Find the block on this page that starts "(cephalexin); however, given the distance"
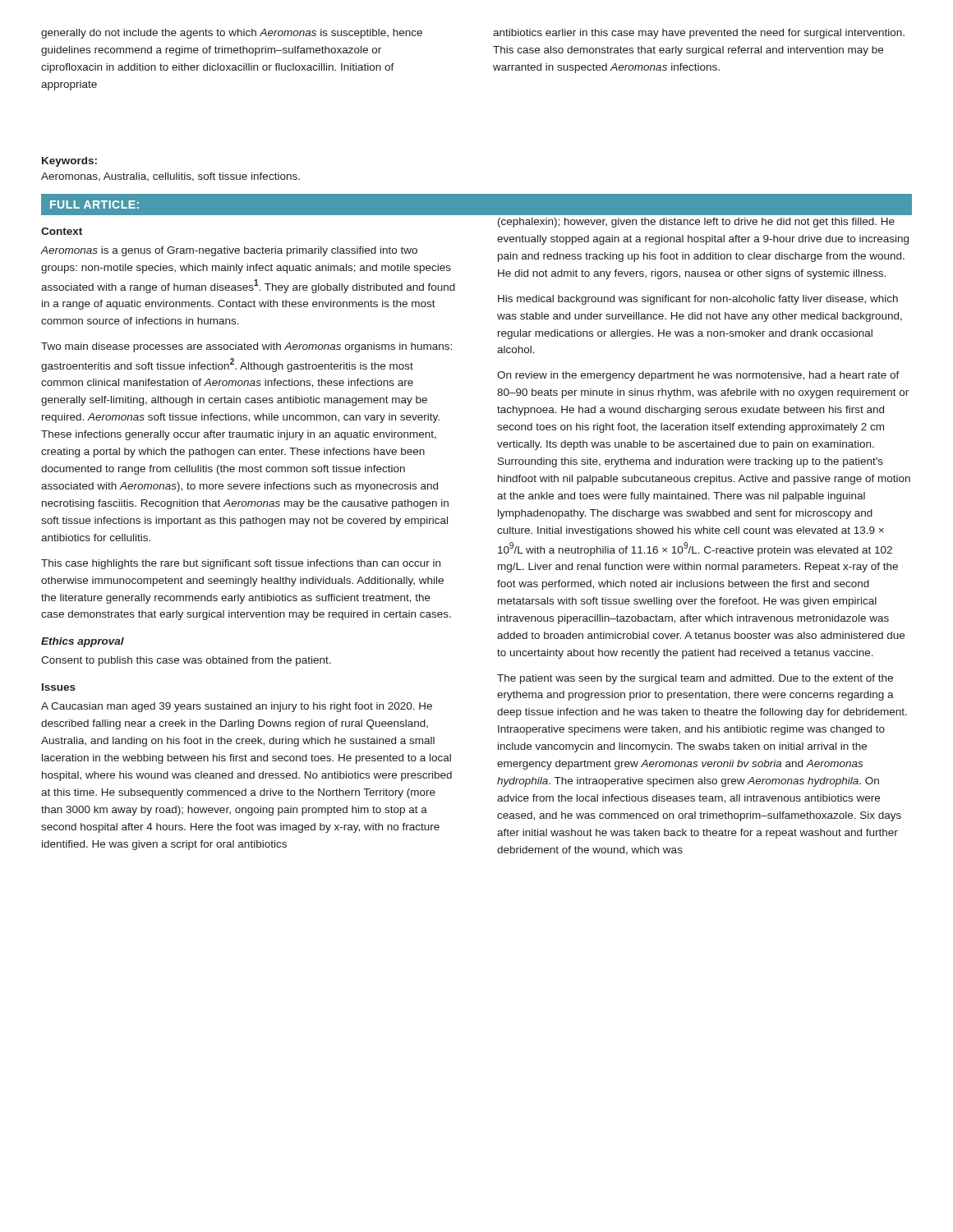953x1232 pixels. (705, 248)
